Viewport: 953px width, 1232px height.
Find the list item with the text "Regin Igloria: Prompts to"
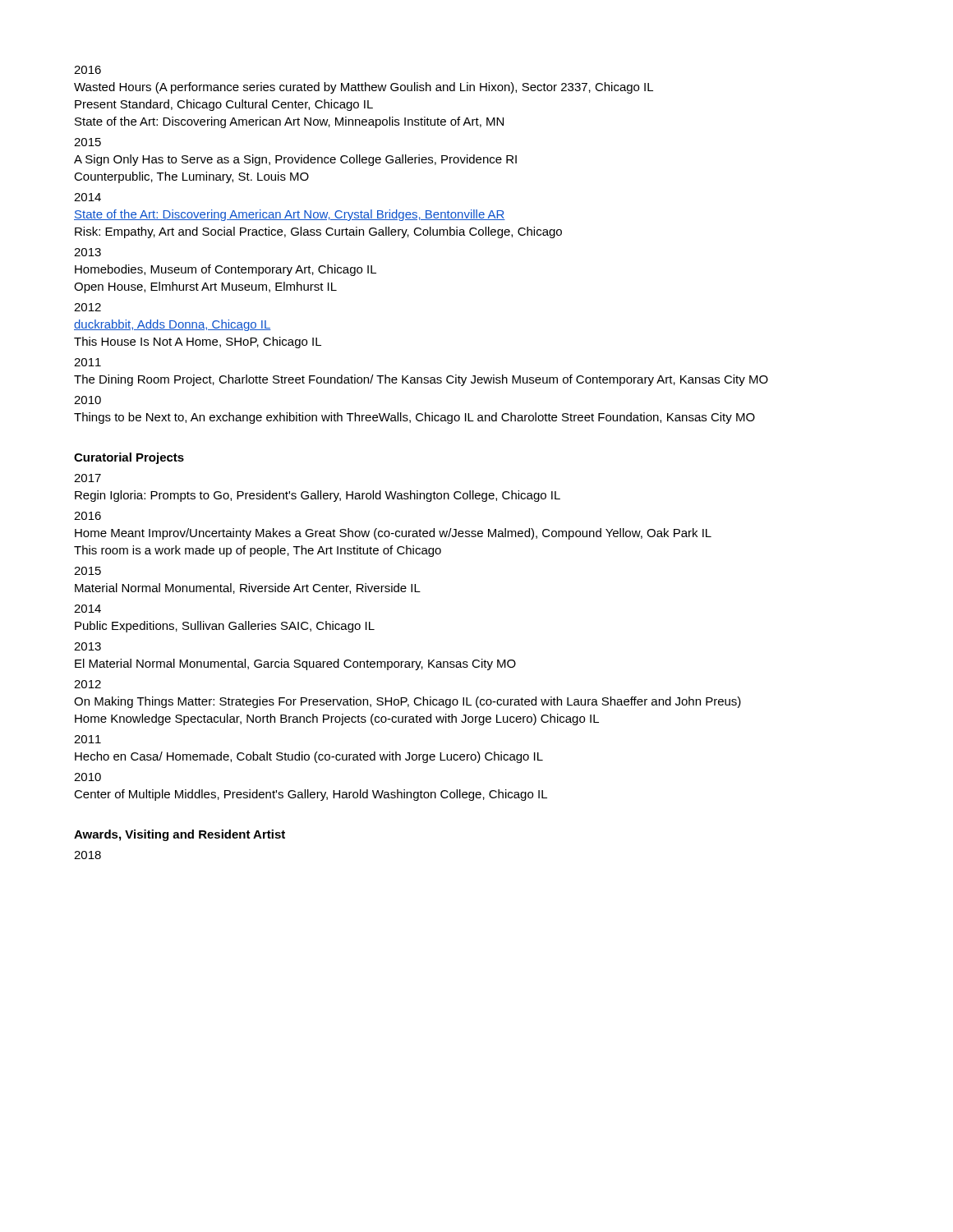317,495
